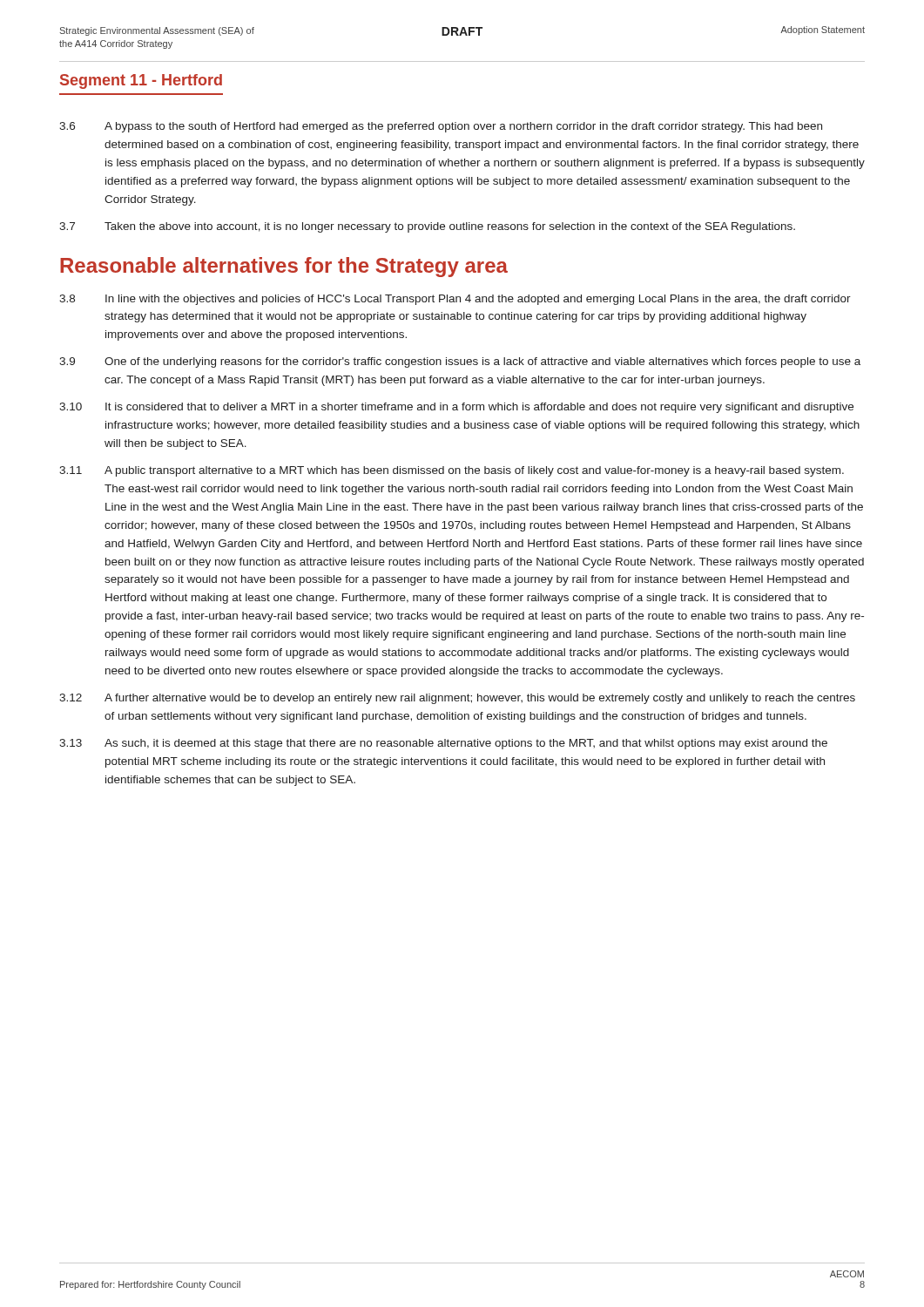Click on the list item that says "3.11 A public transport alternative to a MRT"

pyautogui.click(x=462, y=571)
